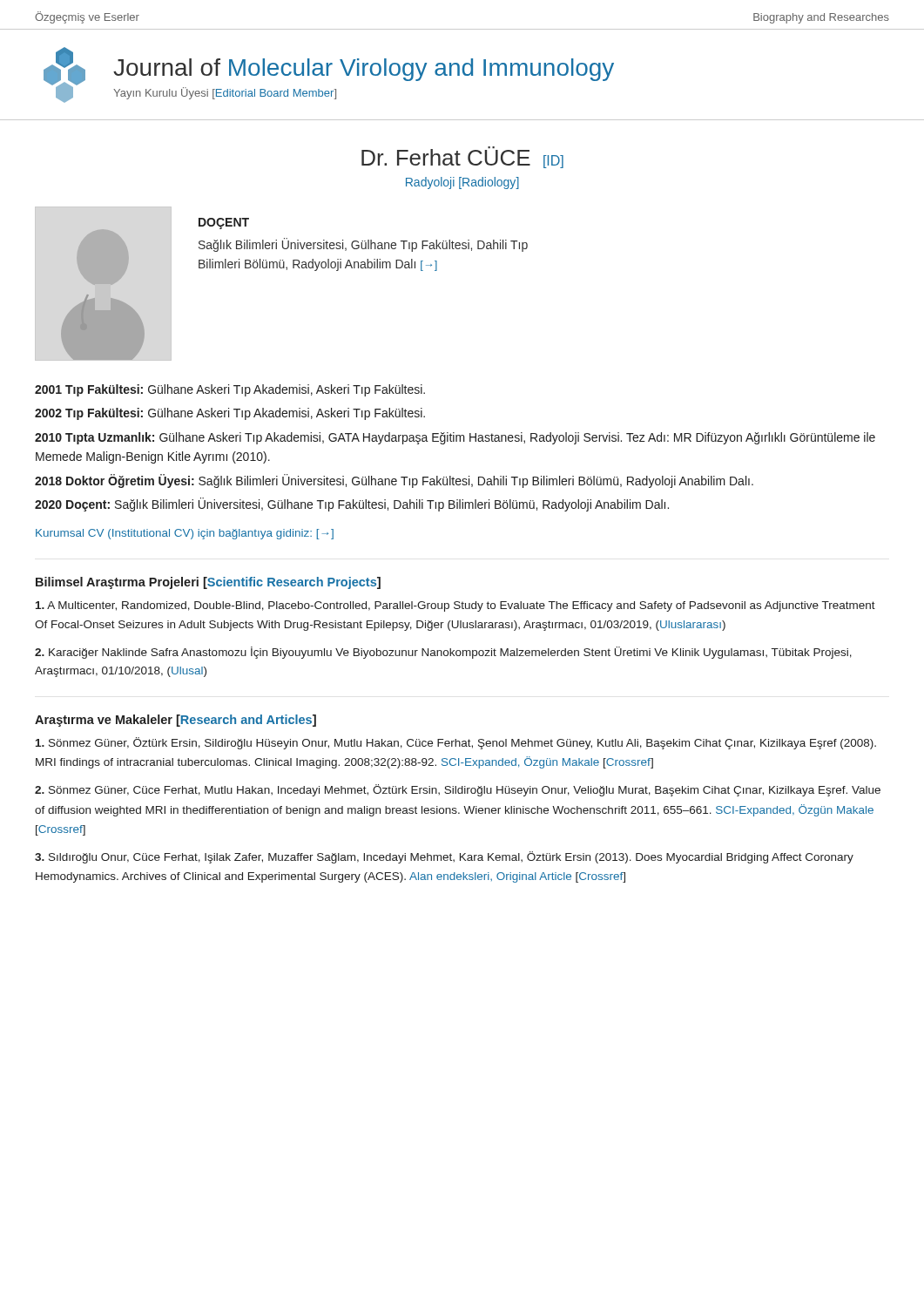This screenshot has width=924, height=1307.
Task: Find the section header with the text "Bilimsel Araştırma Projeleri [Scientific Research Projects]"
Action: click(208, 582)
